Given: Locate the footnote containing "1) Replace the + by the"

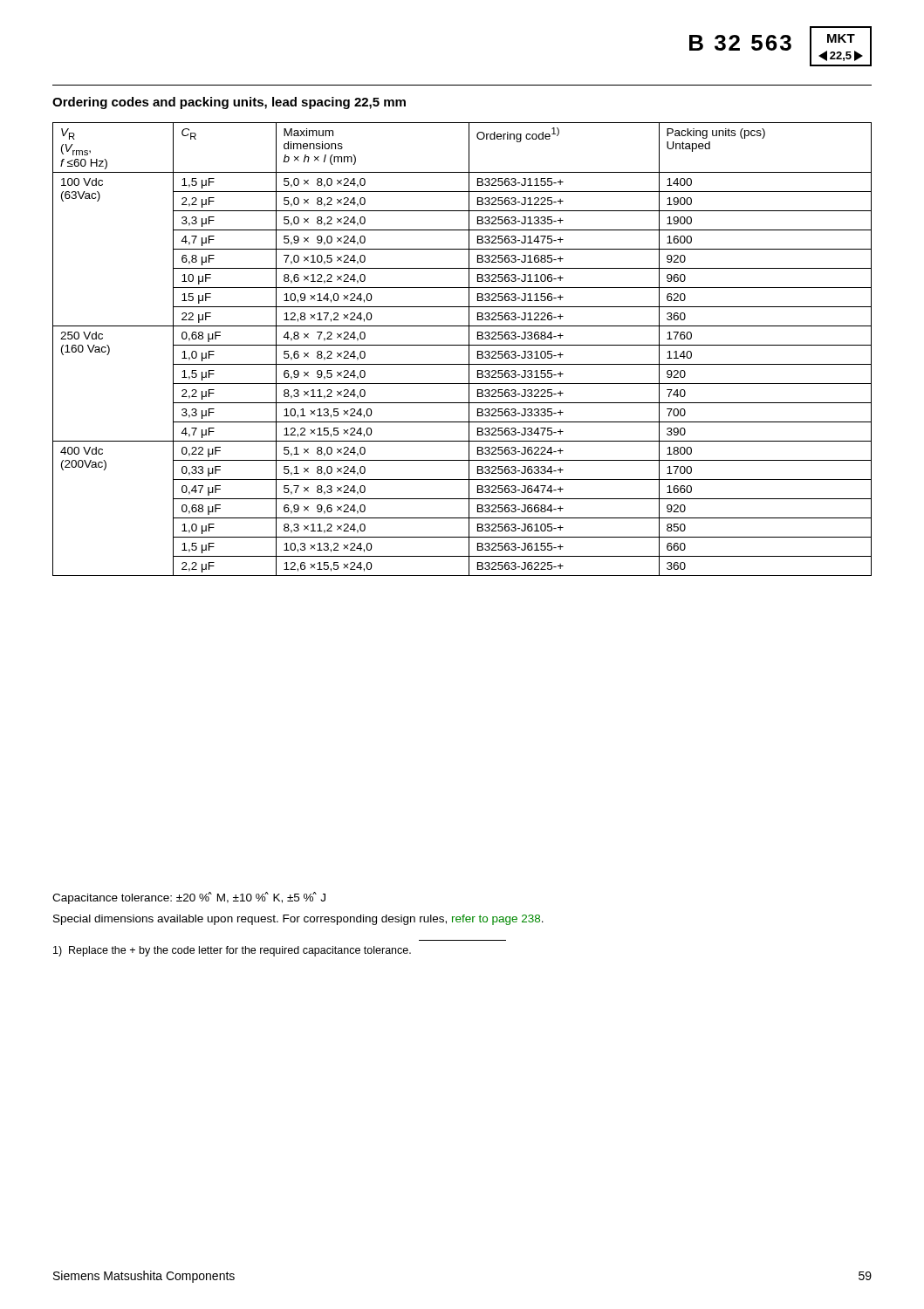Looking at the screenshot, I should coord(462,948).
